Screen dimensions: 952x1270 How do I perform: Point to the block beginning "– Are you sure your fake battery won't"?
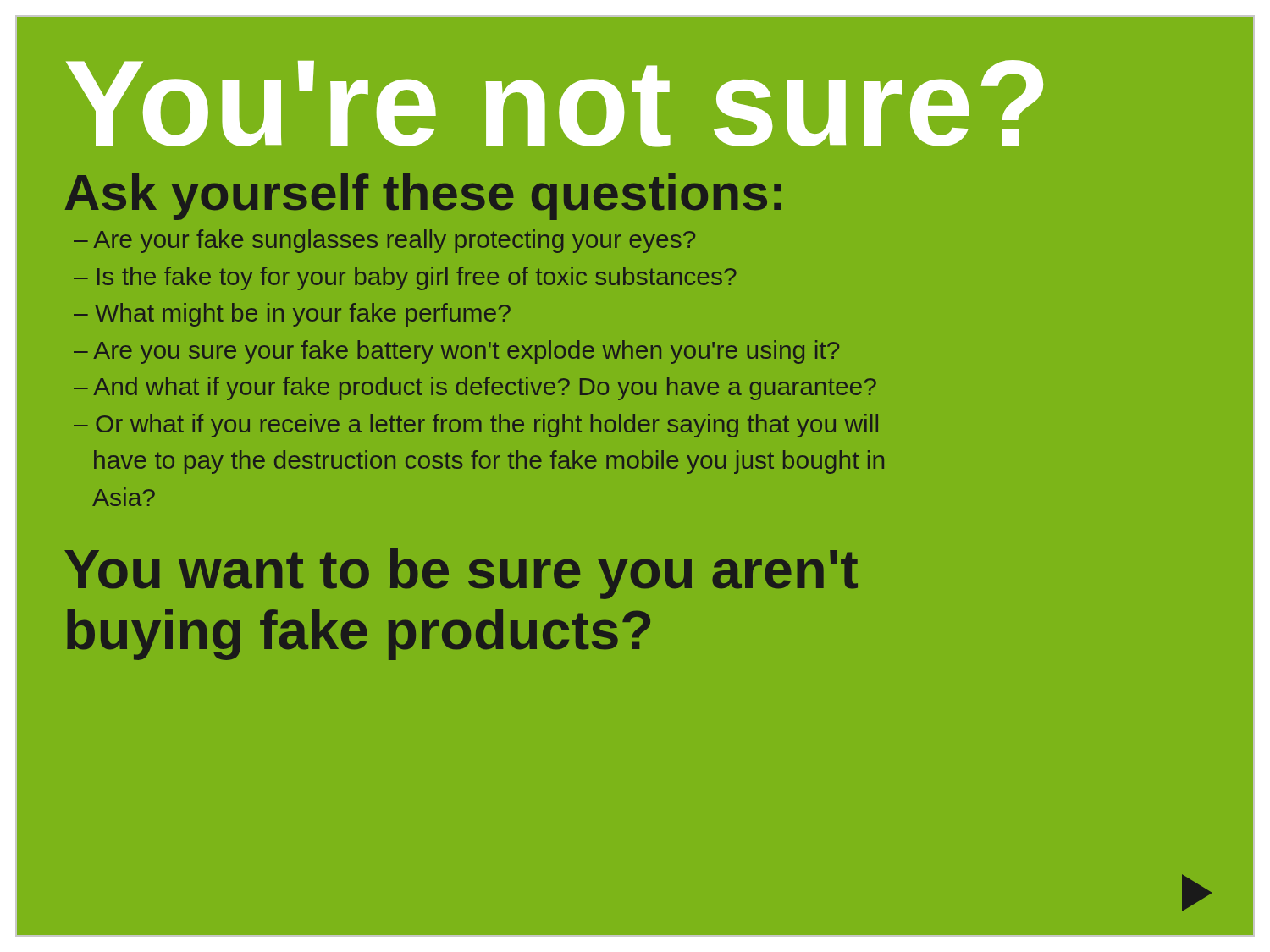click(x=457, y=349)
